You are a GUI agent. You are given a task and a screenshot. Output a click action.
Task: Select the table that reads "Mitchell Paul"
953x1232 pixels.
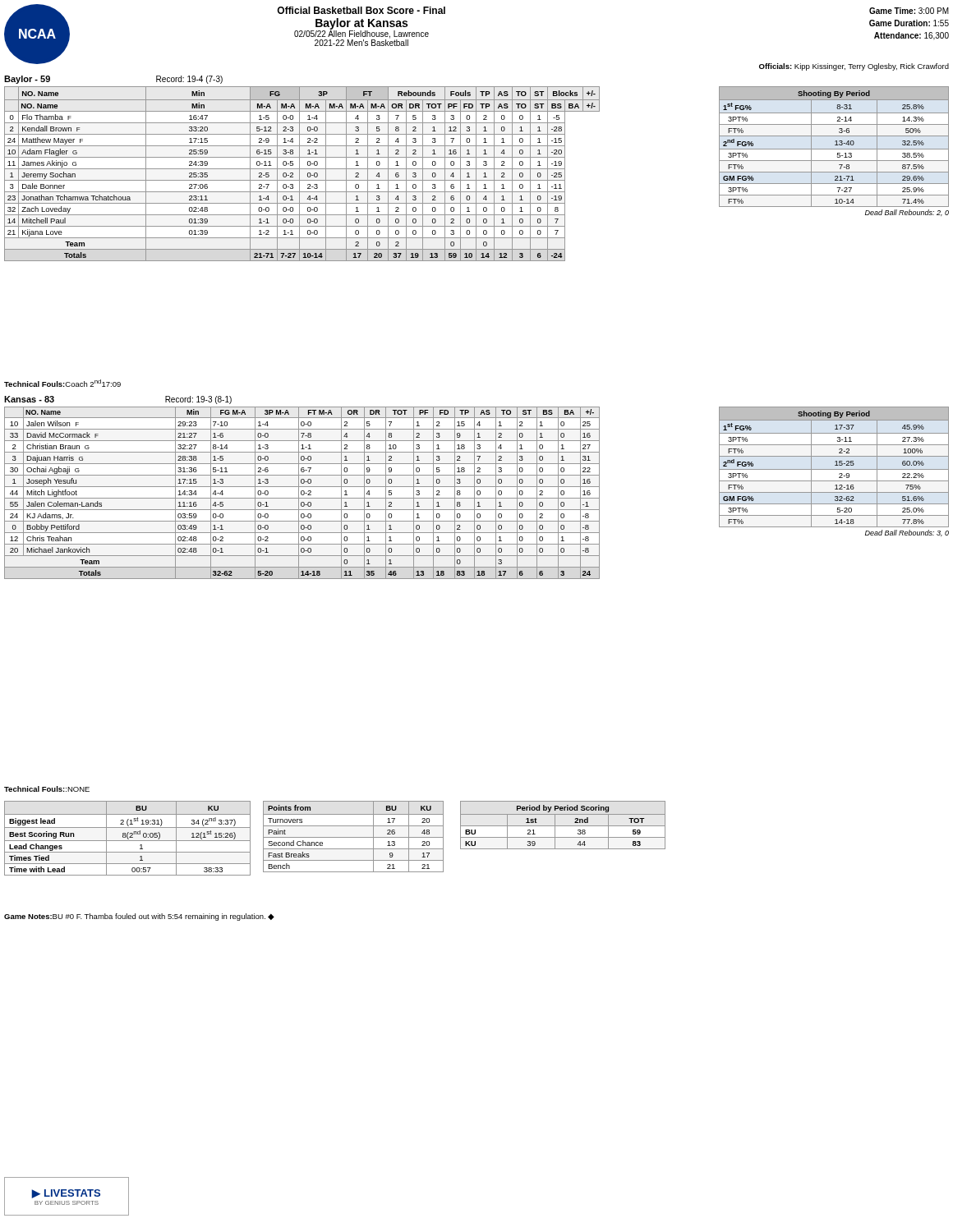(302, 174)
